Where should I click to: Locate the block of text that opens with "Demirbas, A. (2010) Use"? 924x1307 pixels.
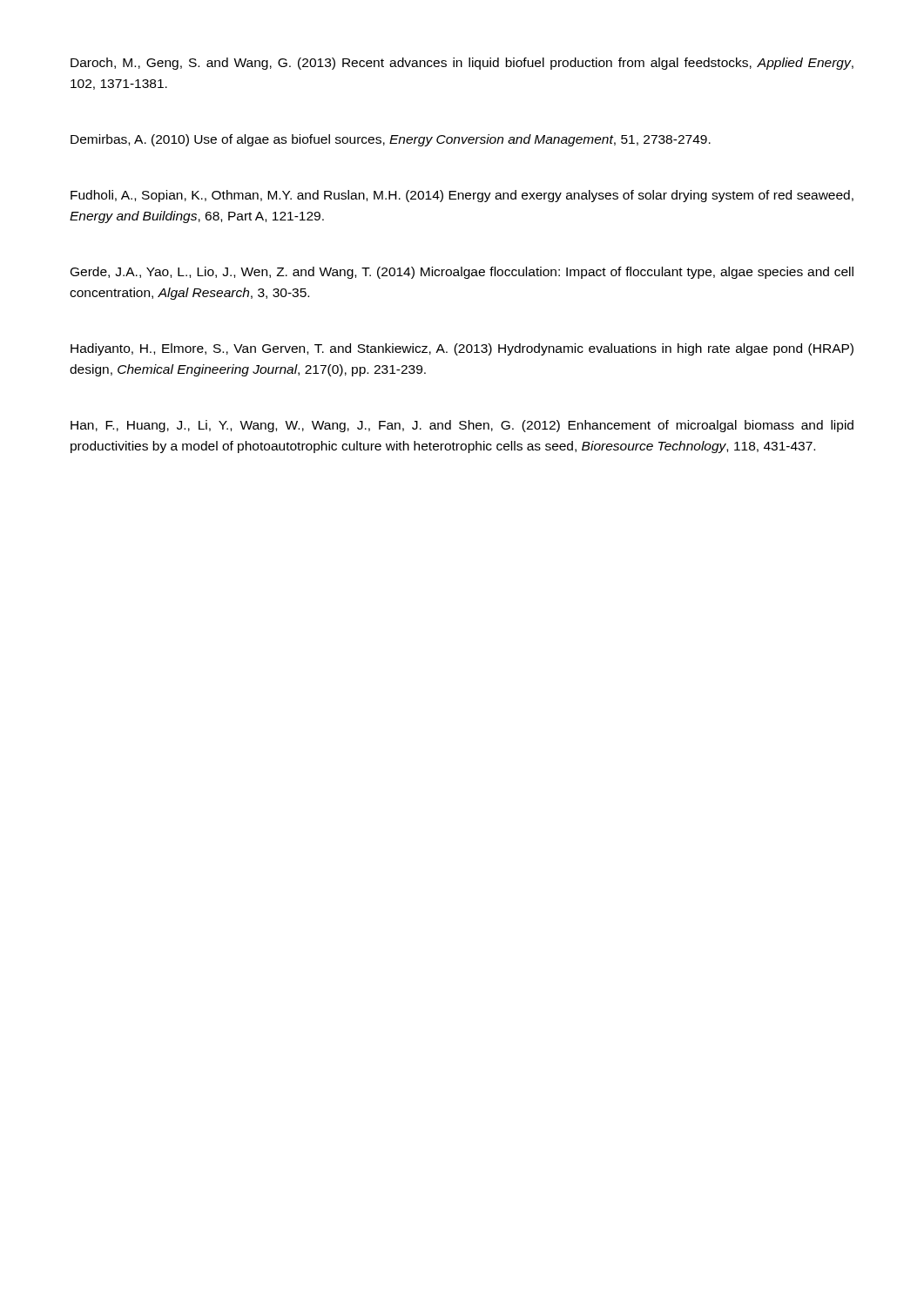[390, 139]
